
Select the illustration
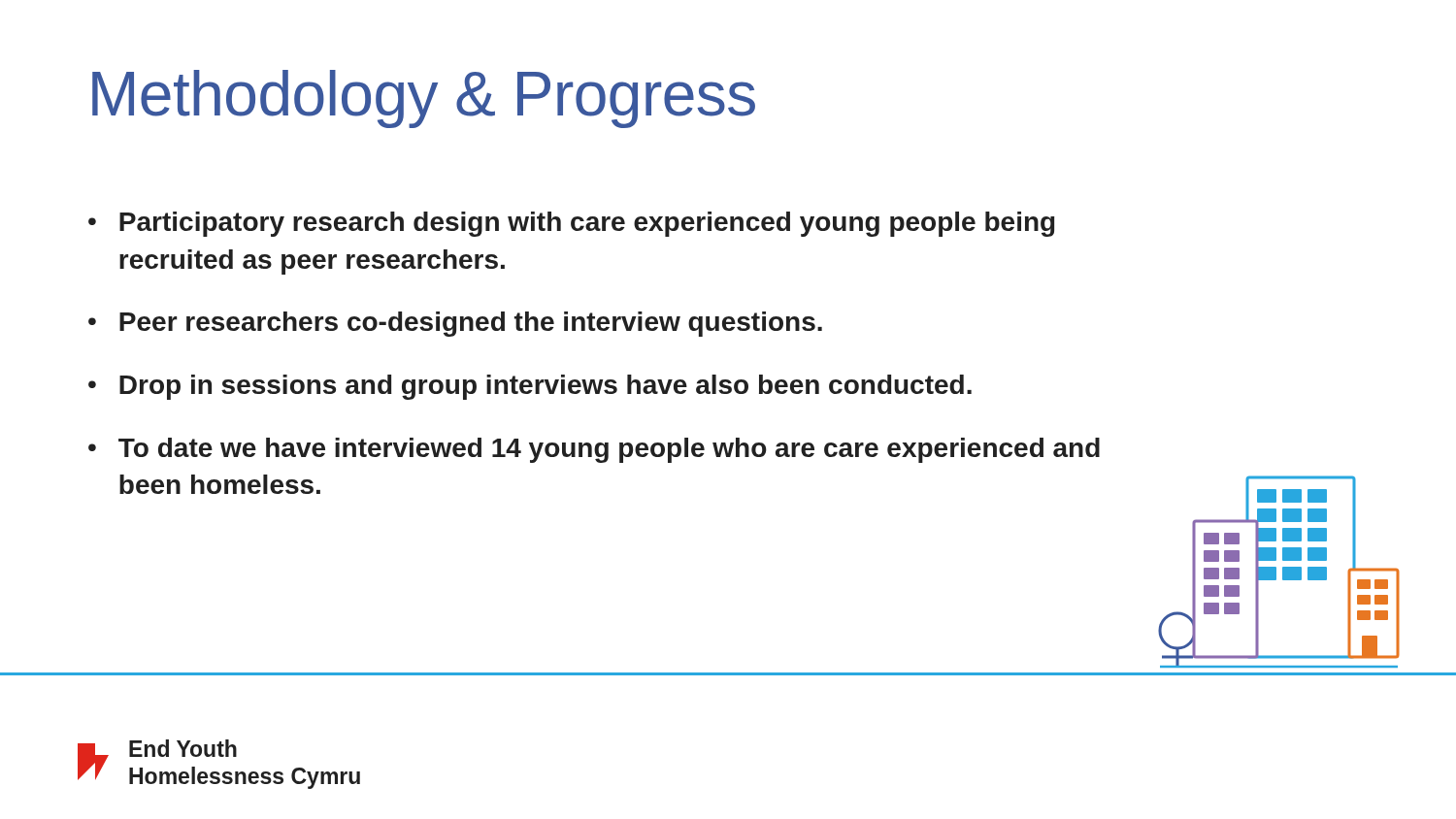coord(1272,570)
